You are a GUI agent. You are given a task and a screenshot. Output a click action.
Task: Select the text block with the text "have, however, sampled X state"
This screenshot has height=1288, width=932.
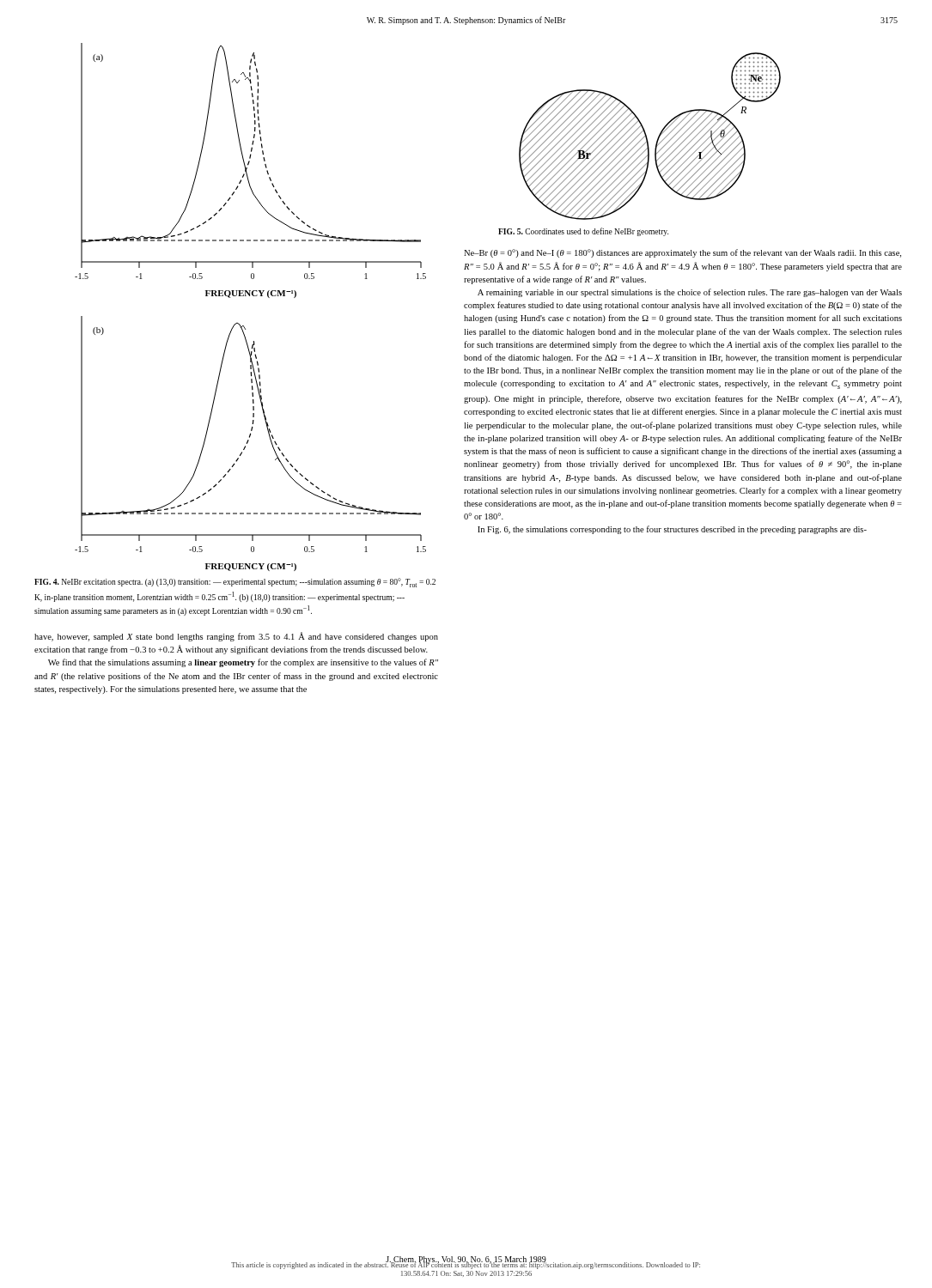point(236,643)
